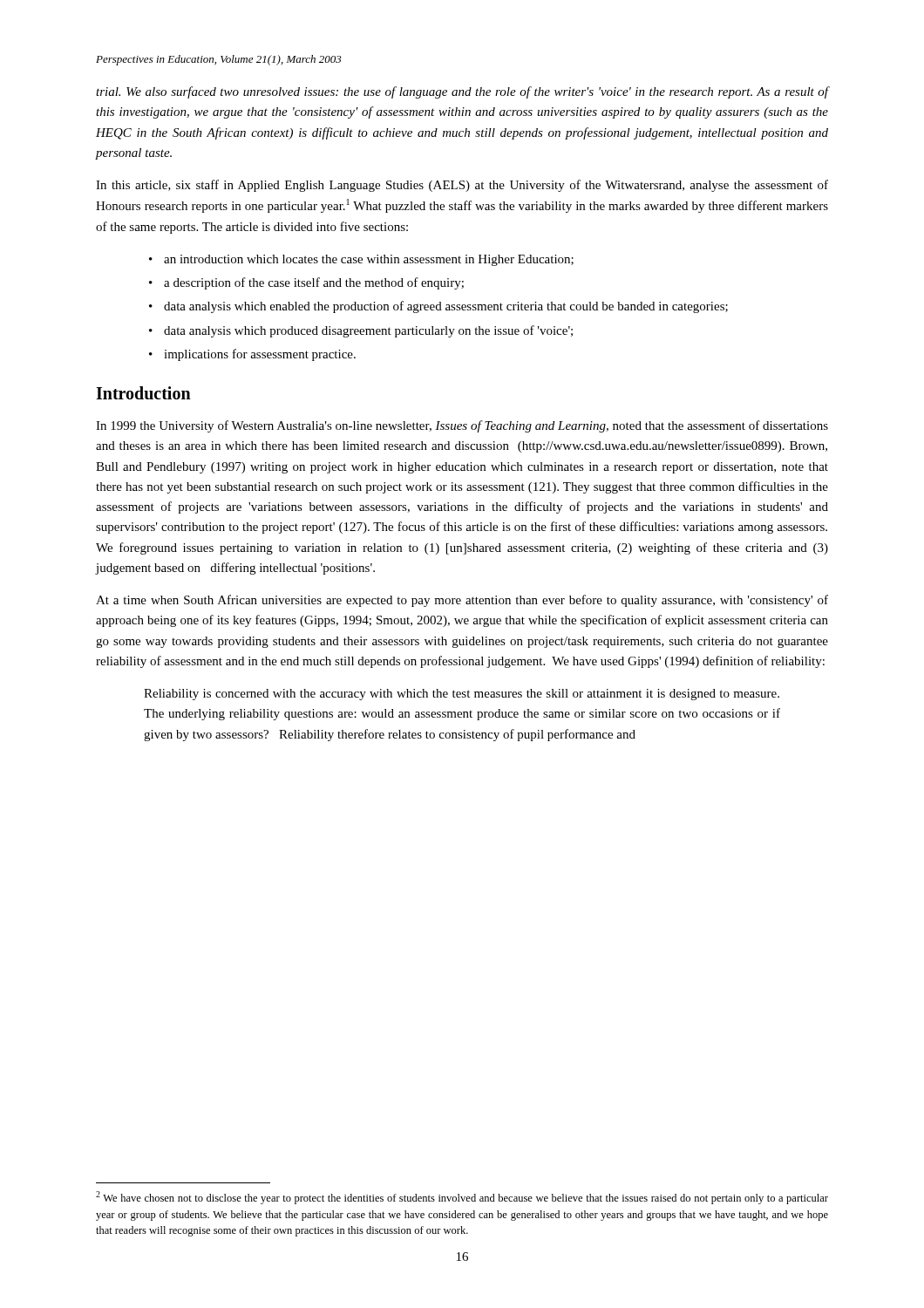
Task: Navigate to the text block starting "data analysis which produced"
Action: click(x=369, y=330)
